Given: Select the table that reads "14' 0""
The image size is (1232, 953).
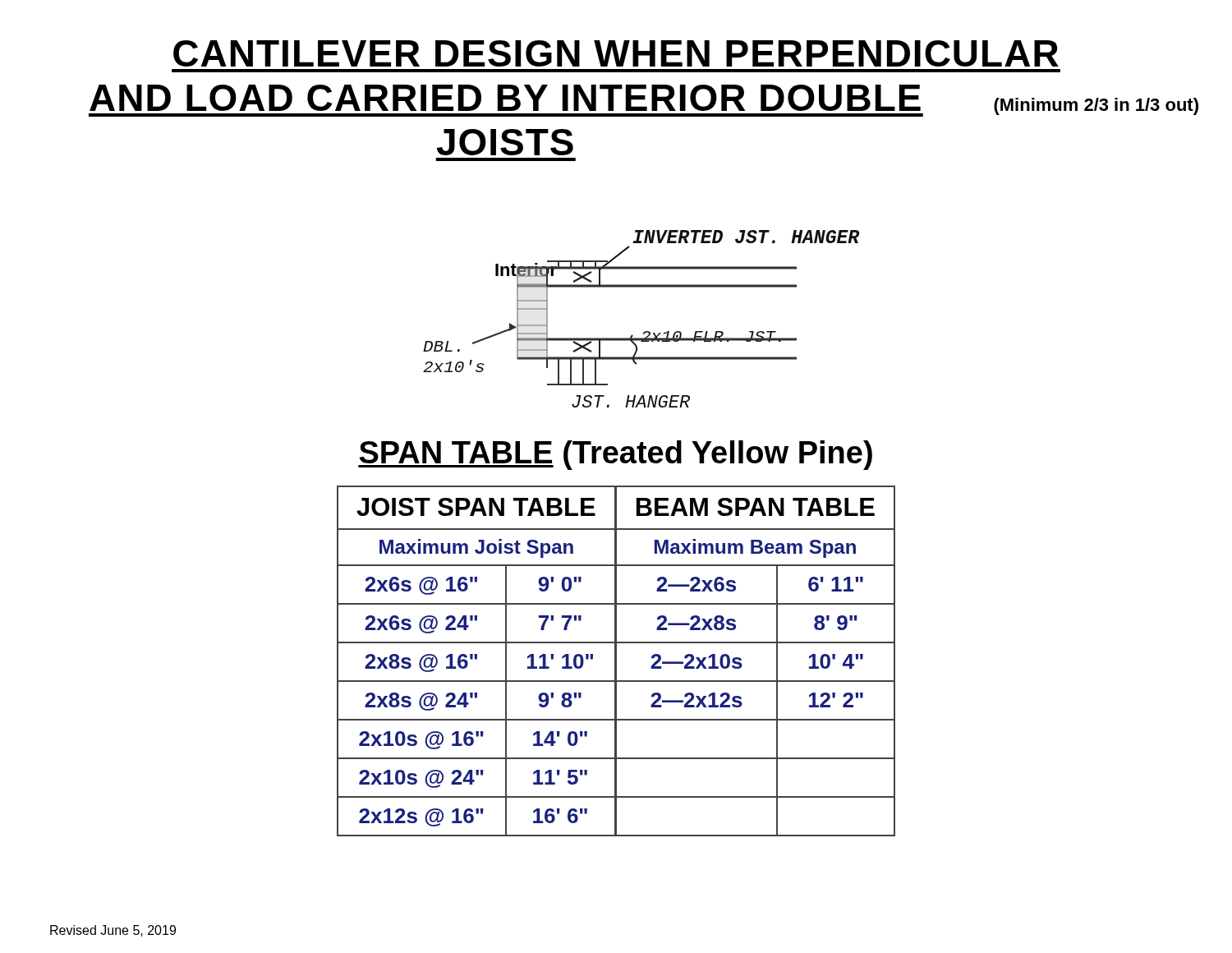Looking at the screenshot, I should [x=616, y=661].
